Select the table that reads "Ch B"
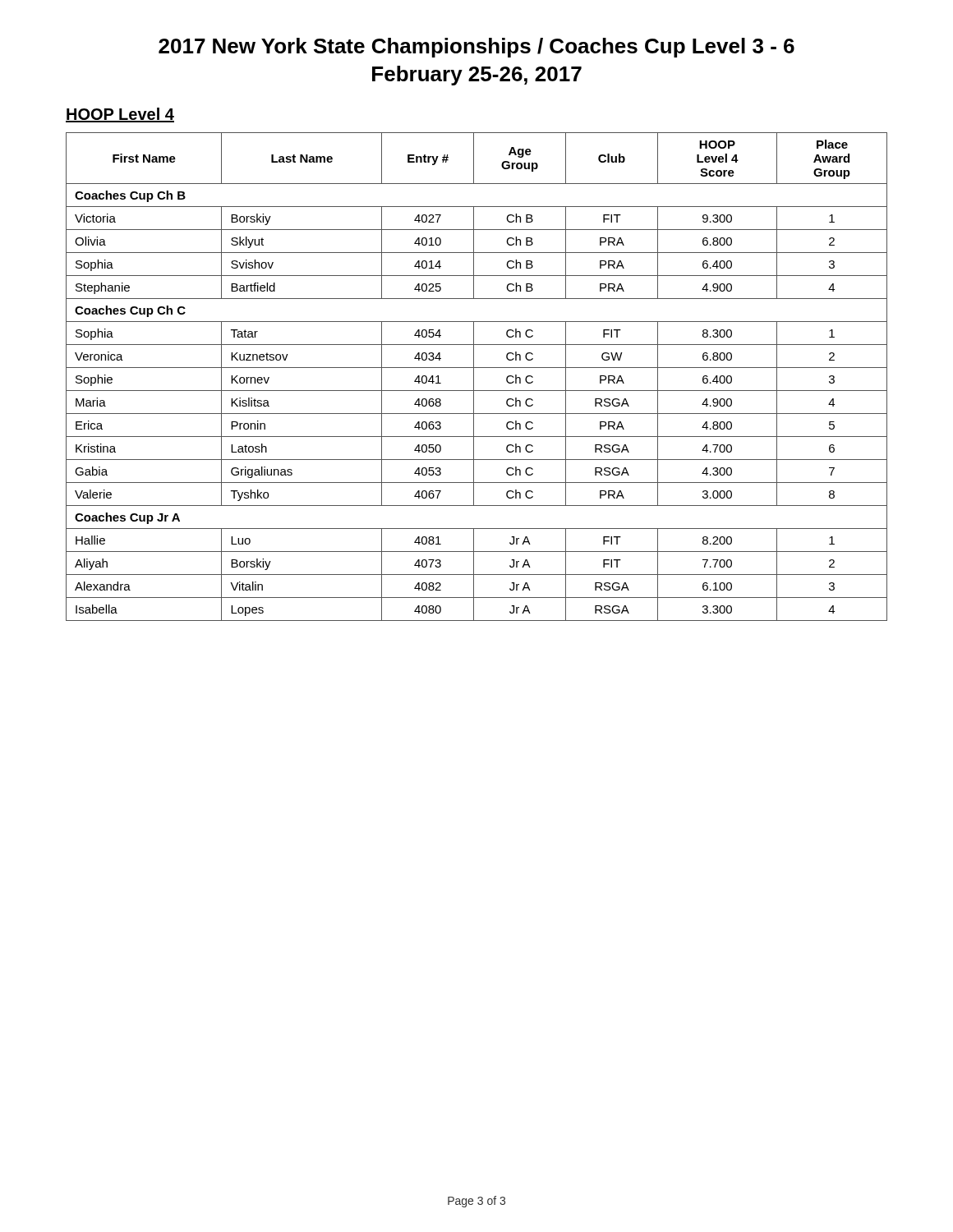The height and width of the screenshot is (1232, 953). (476, 376)
